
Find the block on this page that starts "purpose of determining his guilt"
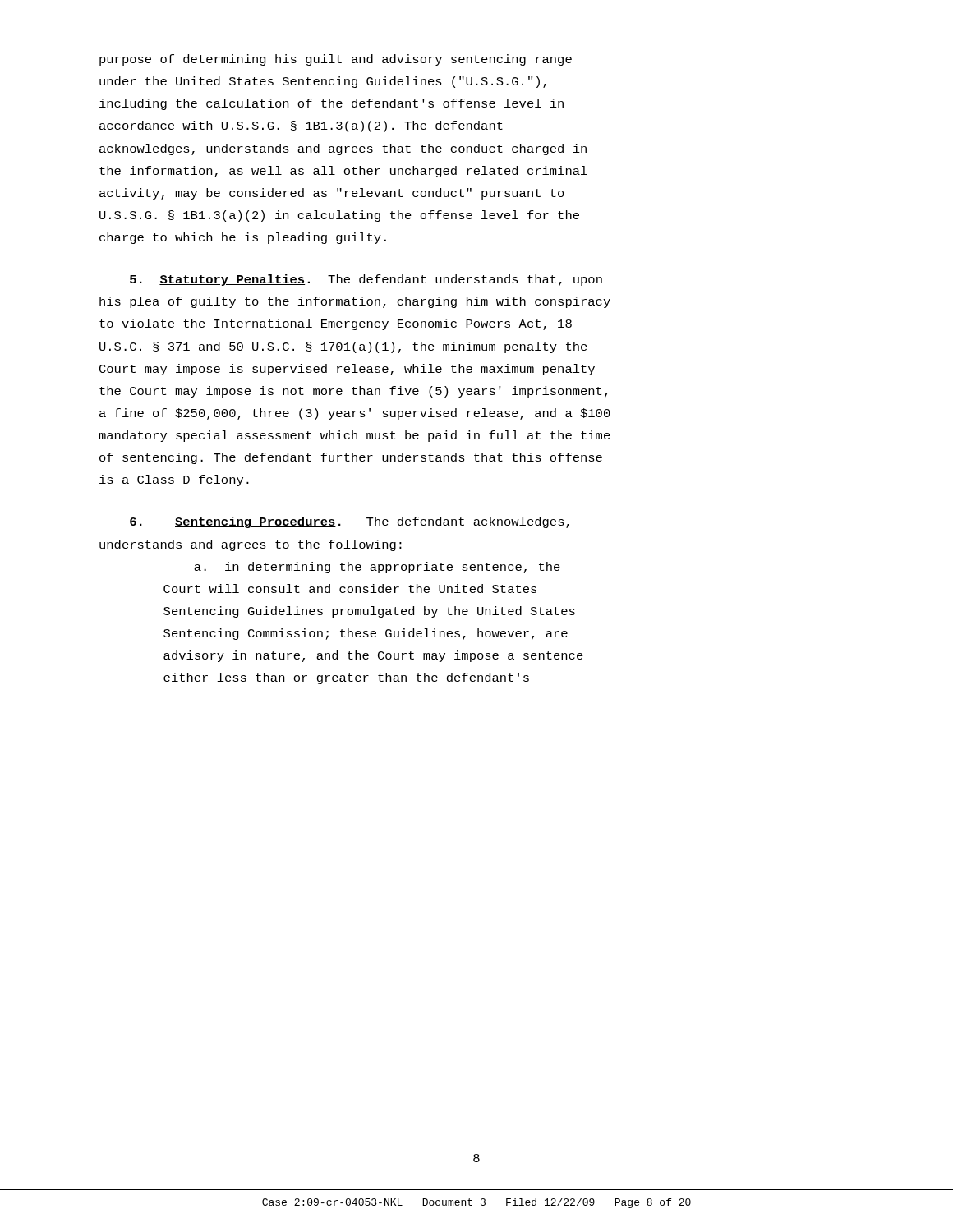pos(343,149)
